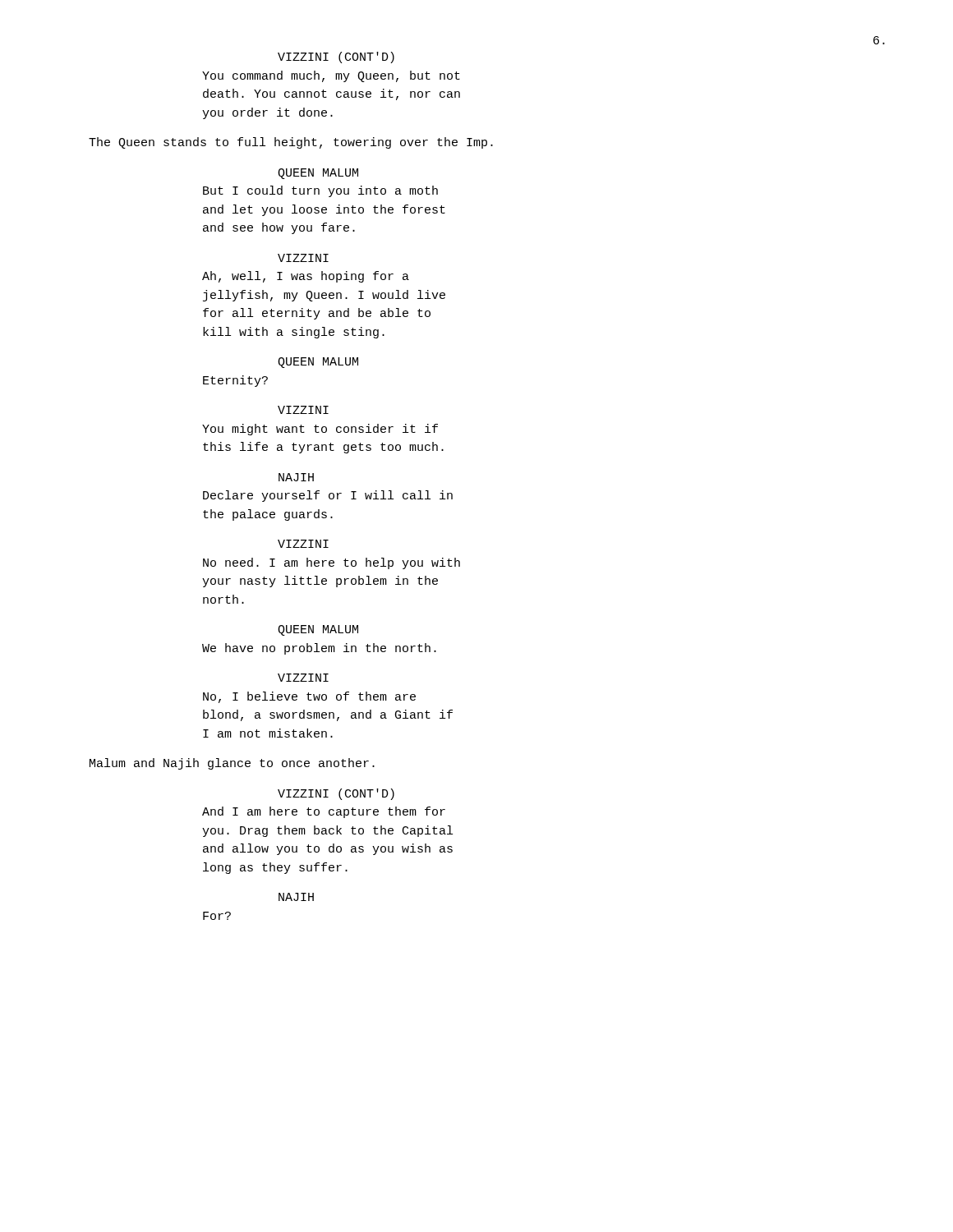Screen dimensions: 1232x953
Task: Select the text block containing "QUEEN MALUM We have no"
Action: click(319, 640)
